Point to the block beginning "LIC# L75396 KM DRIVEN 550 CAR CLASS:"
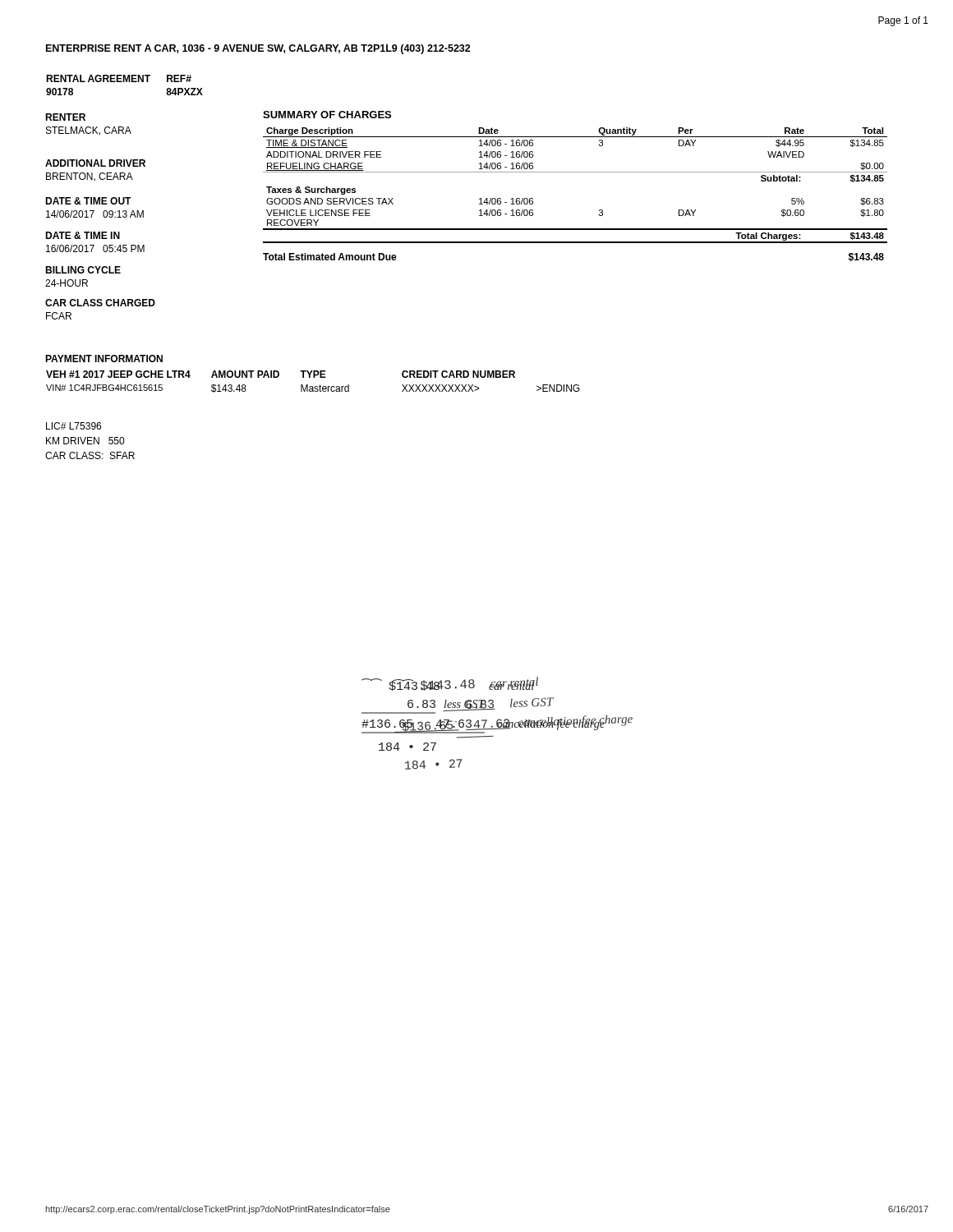953x1232 pixels. coord(90,441)
